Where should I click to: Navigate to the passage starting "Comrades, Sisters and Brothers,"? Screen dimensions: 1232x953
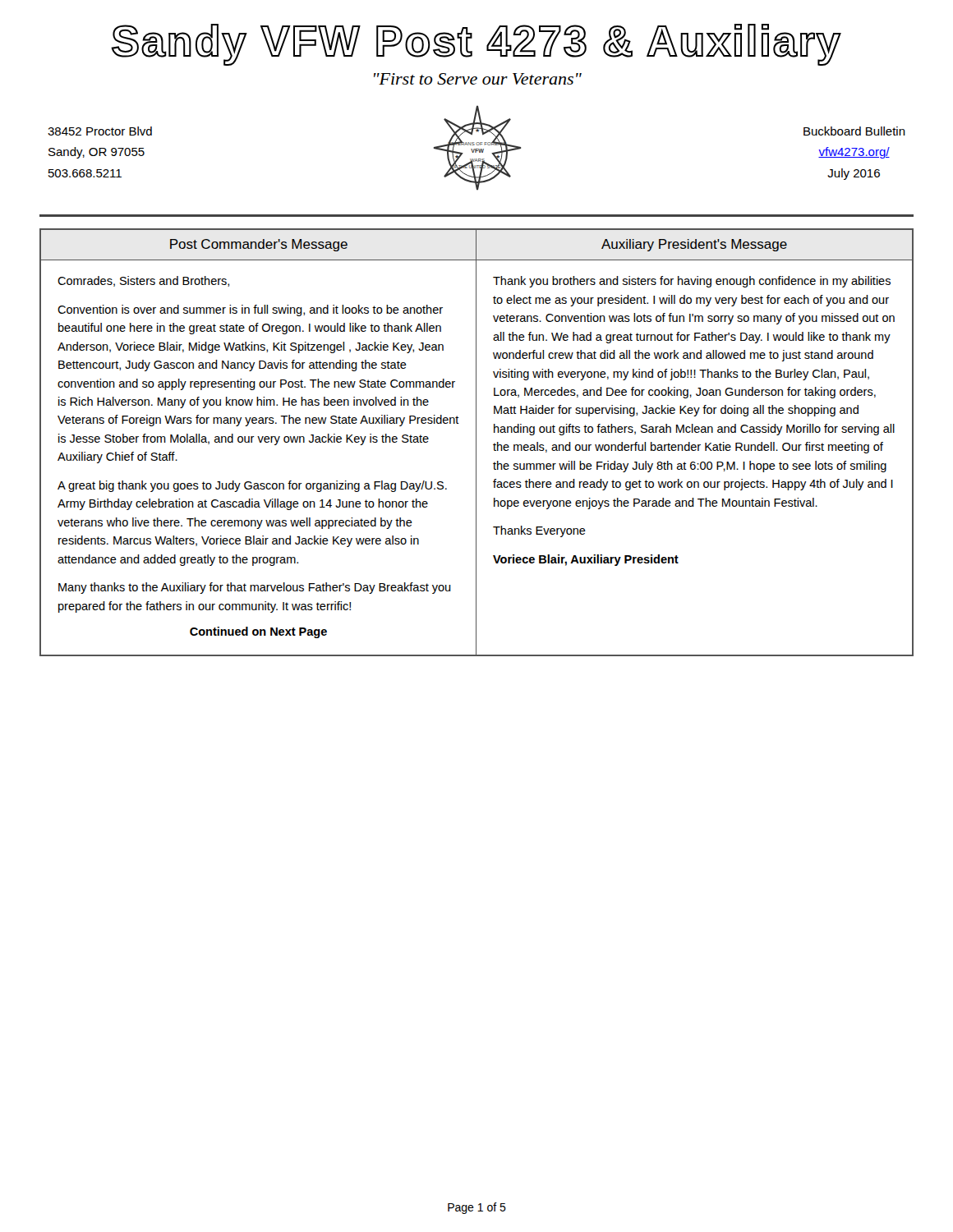coord(144,281)
